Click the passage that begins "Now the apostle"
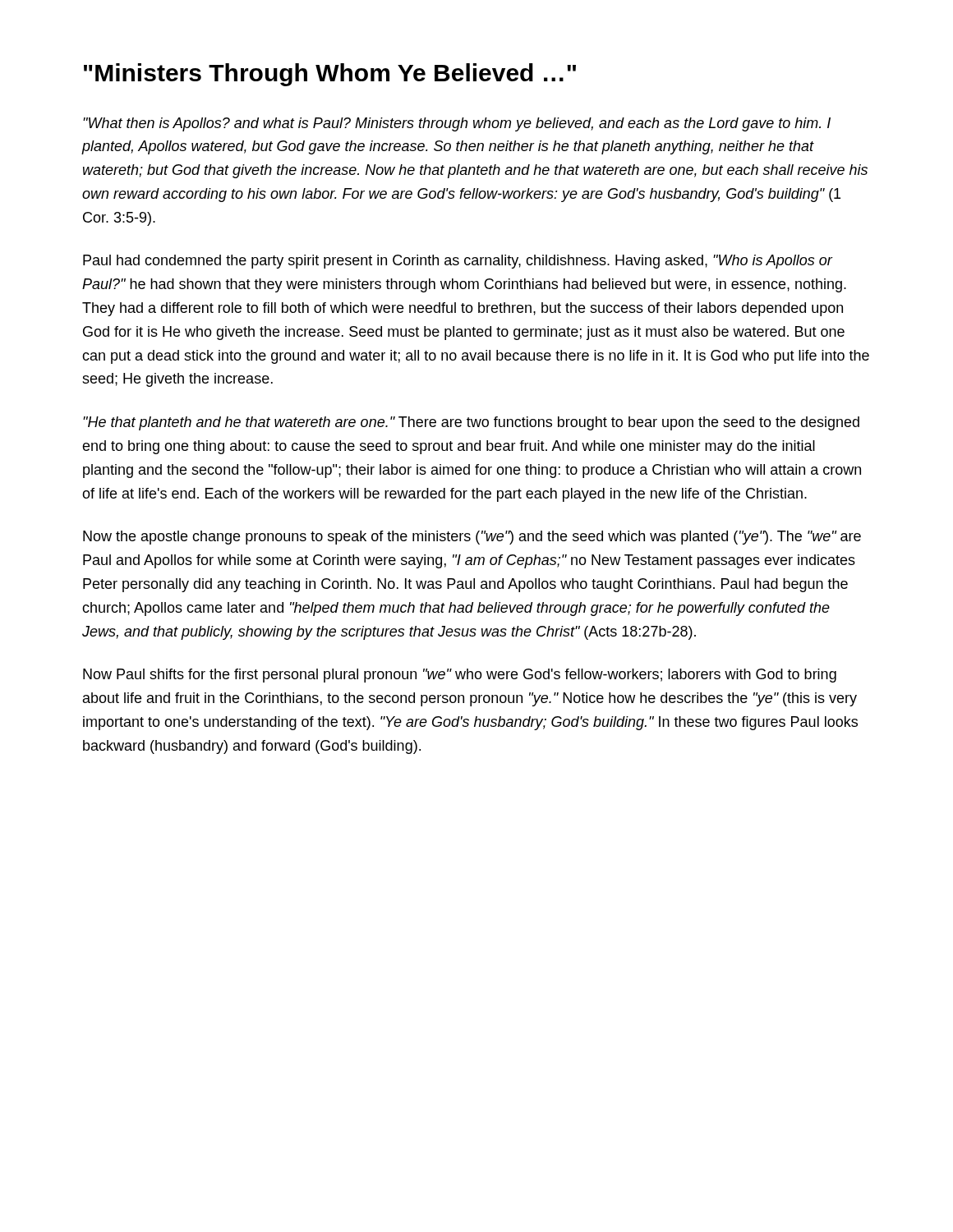This screenshot has width=953, height=1232. pos(472,584)
